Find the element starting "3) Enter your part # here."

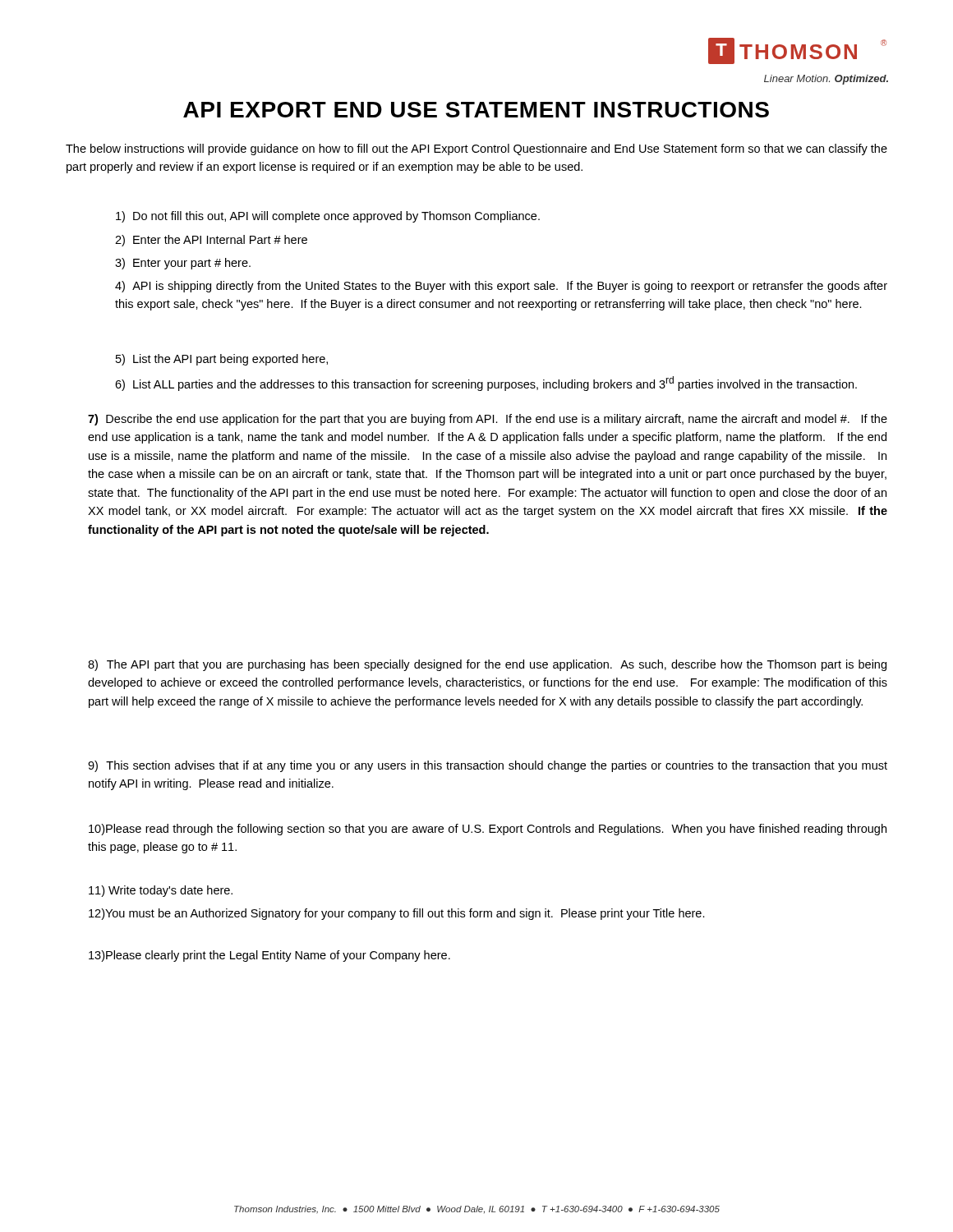tap(183, 263)
